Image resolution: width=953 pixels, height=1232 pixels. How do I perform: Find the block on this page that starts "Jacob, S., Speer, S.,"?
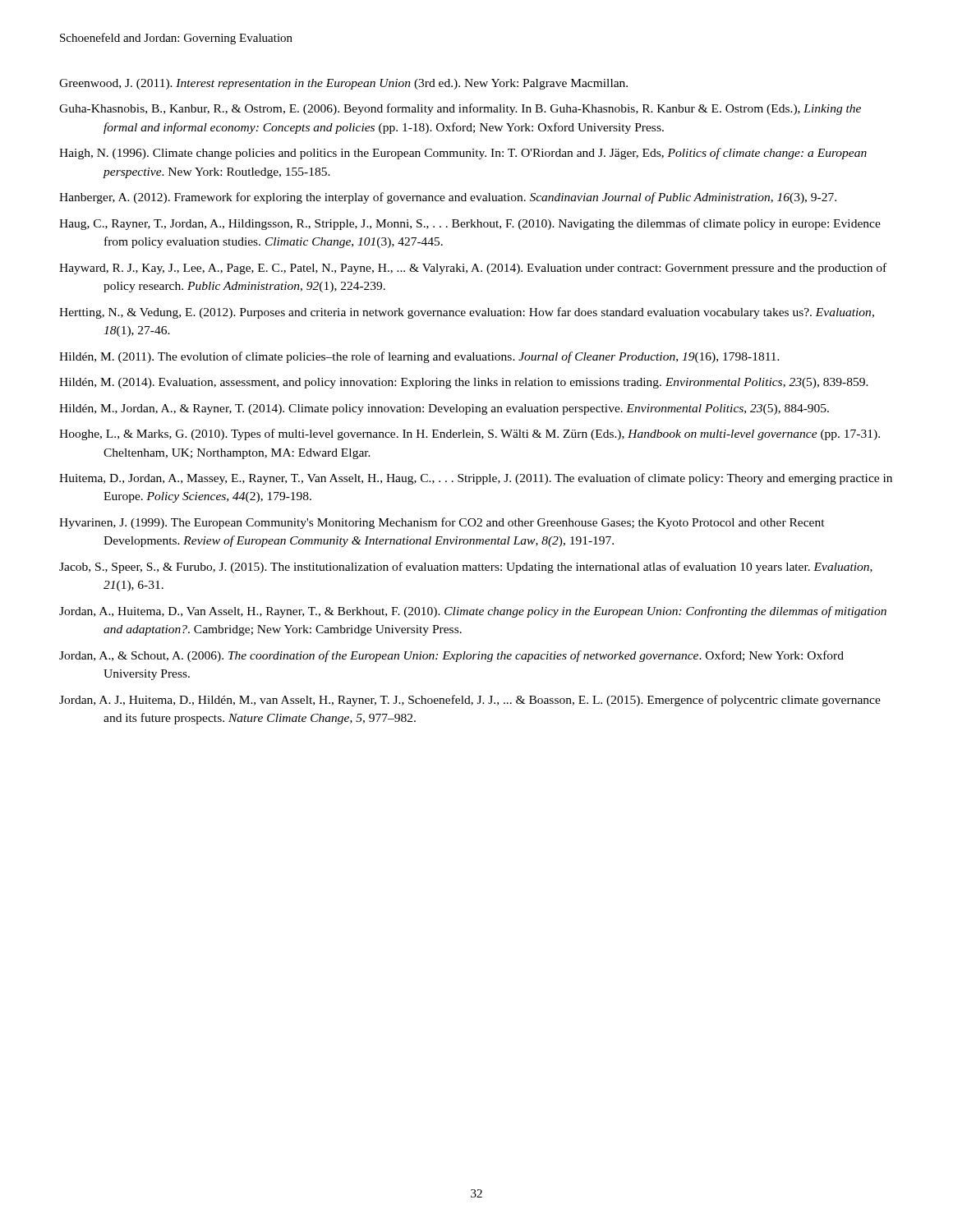click(466, 575)
